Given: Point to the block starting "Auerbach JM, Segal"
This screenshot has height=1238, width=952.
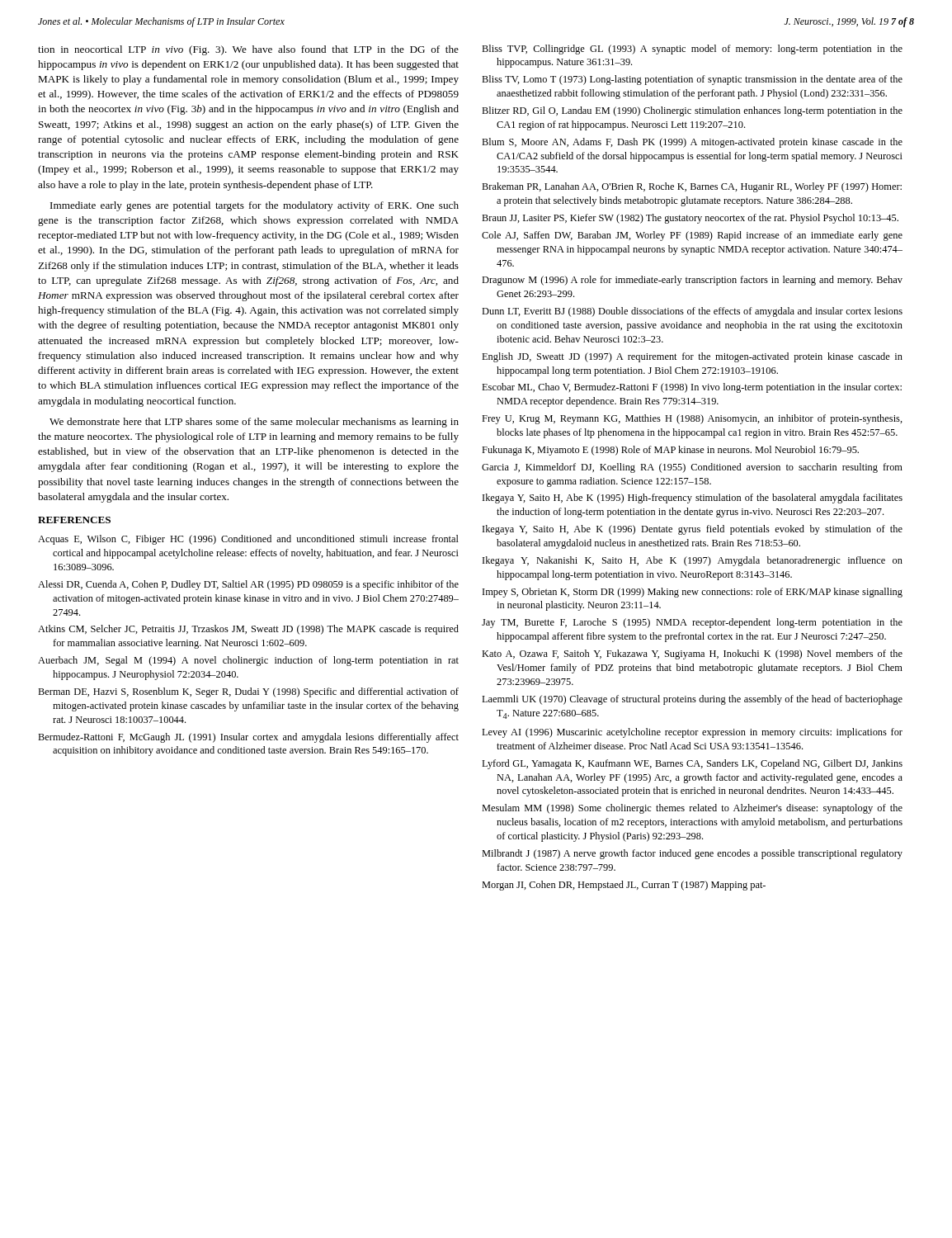Looking at the screenshot, I should 248,667.
